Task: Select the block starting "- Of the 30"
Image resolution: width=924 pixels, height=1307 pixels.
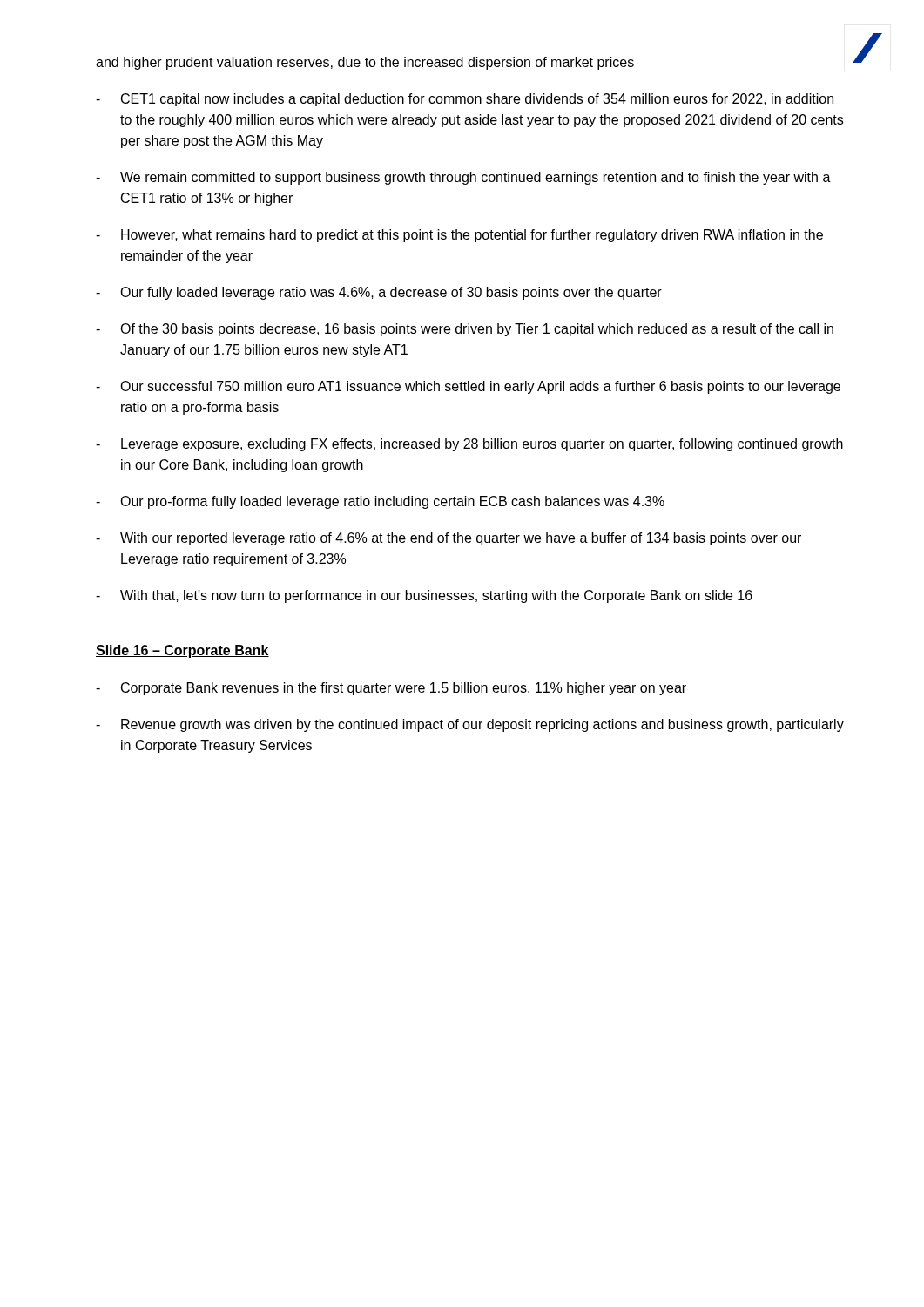Action: pos(471,340)
